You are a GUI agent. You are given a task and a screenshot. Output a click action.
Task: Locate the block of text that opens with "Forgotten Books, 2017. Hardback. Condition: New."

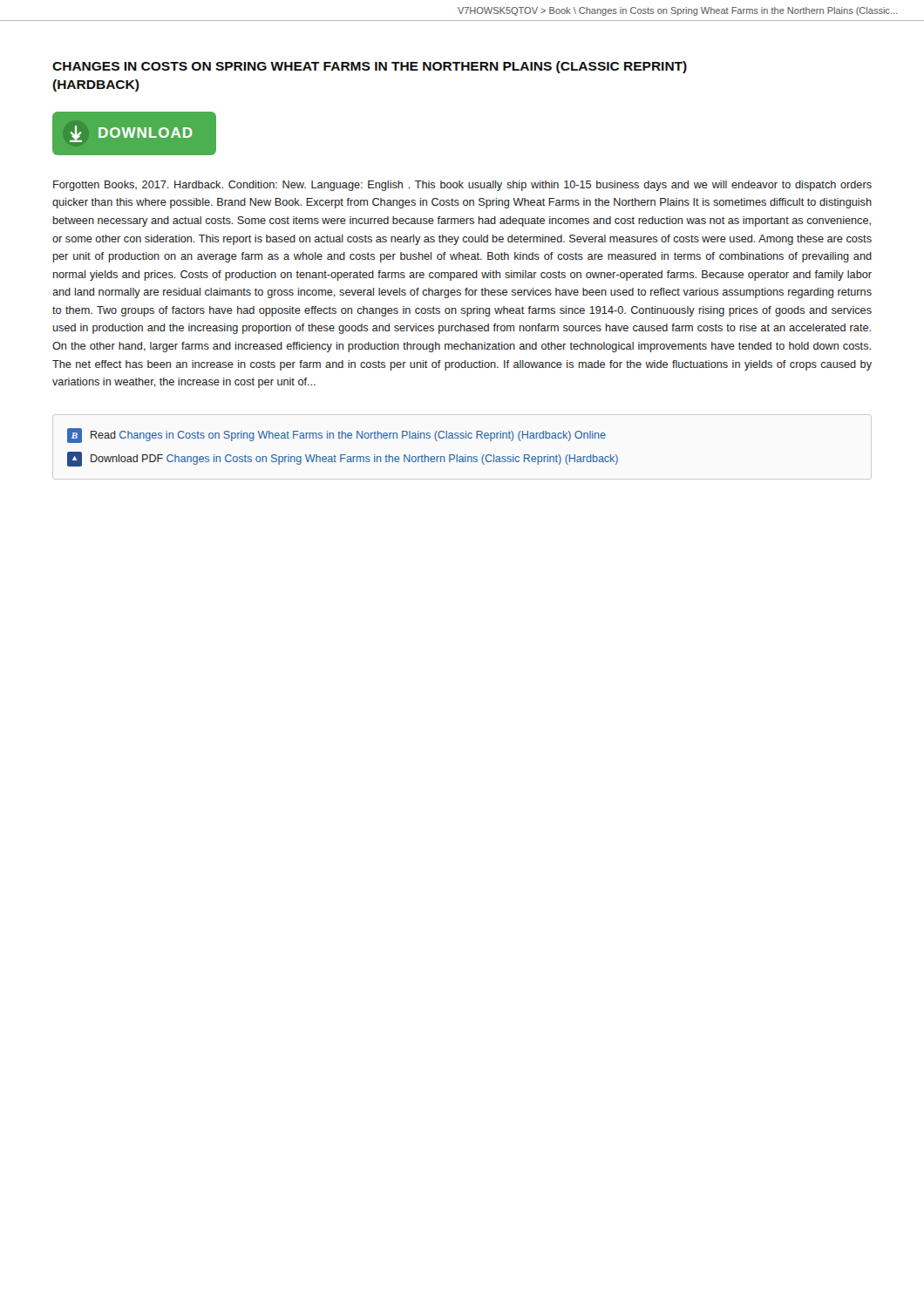click(462, 283)
